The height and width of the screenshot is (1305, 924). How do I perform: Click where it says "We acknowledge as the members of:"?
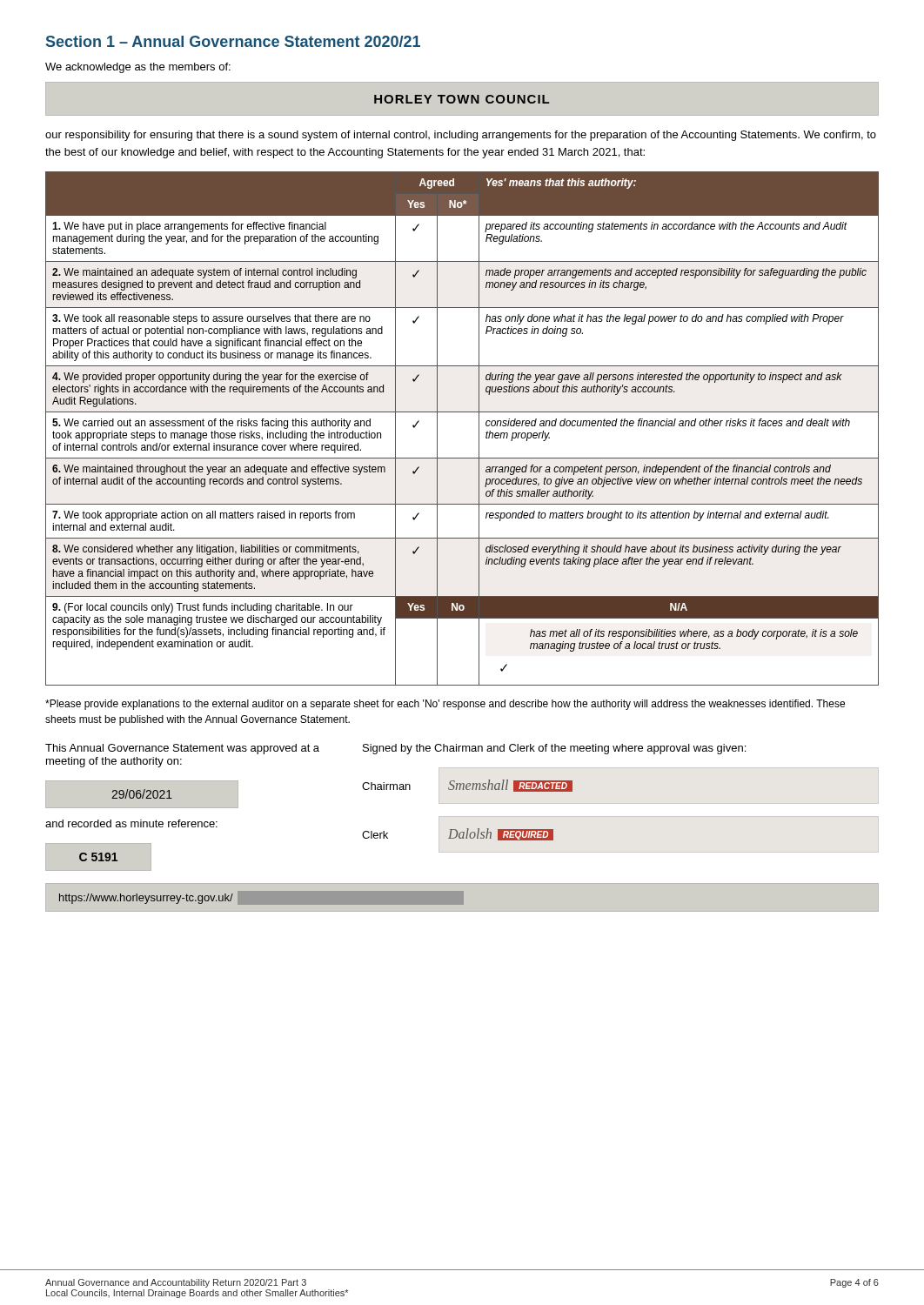tap(138, 67)
